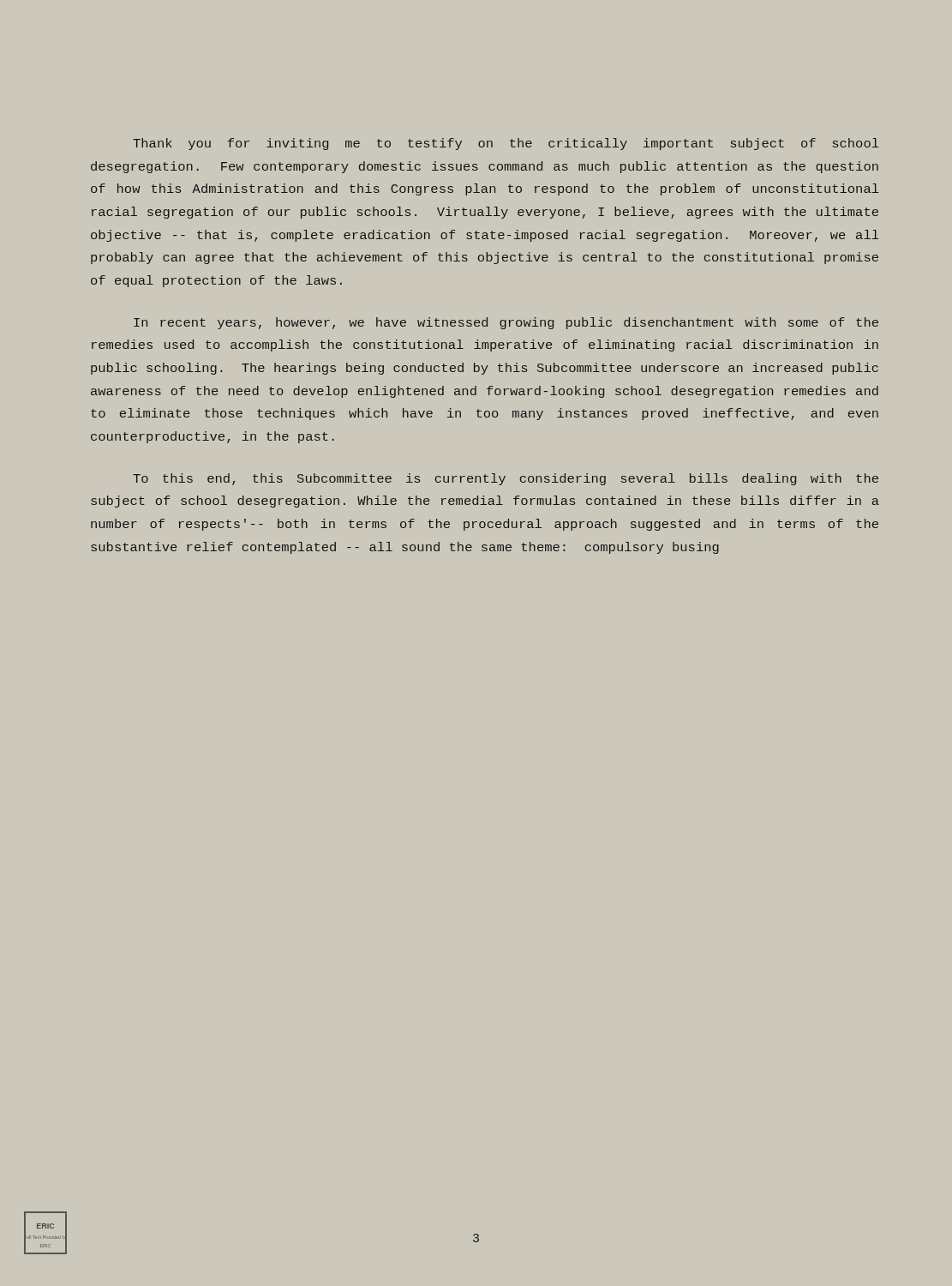The height and width of the screenshot is (1286, 952).
Task: Find the logo
Action: tap(45, 1237)
